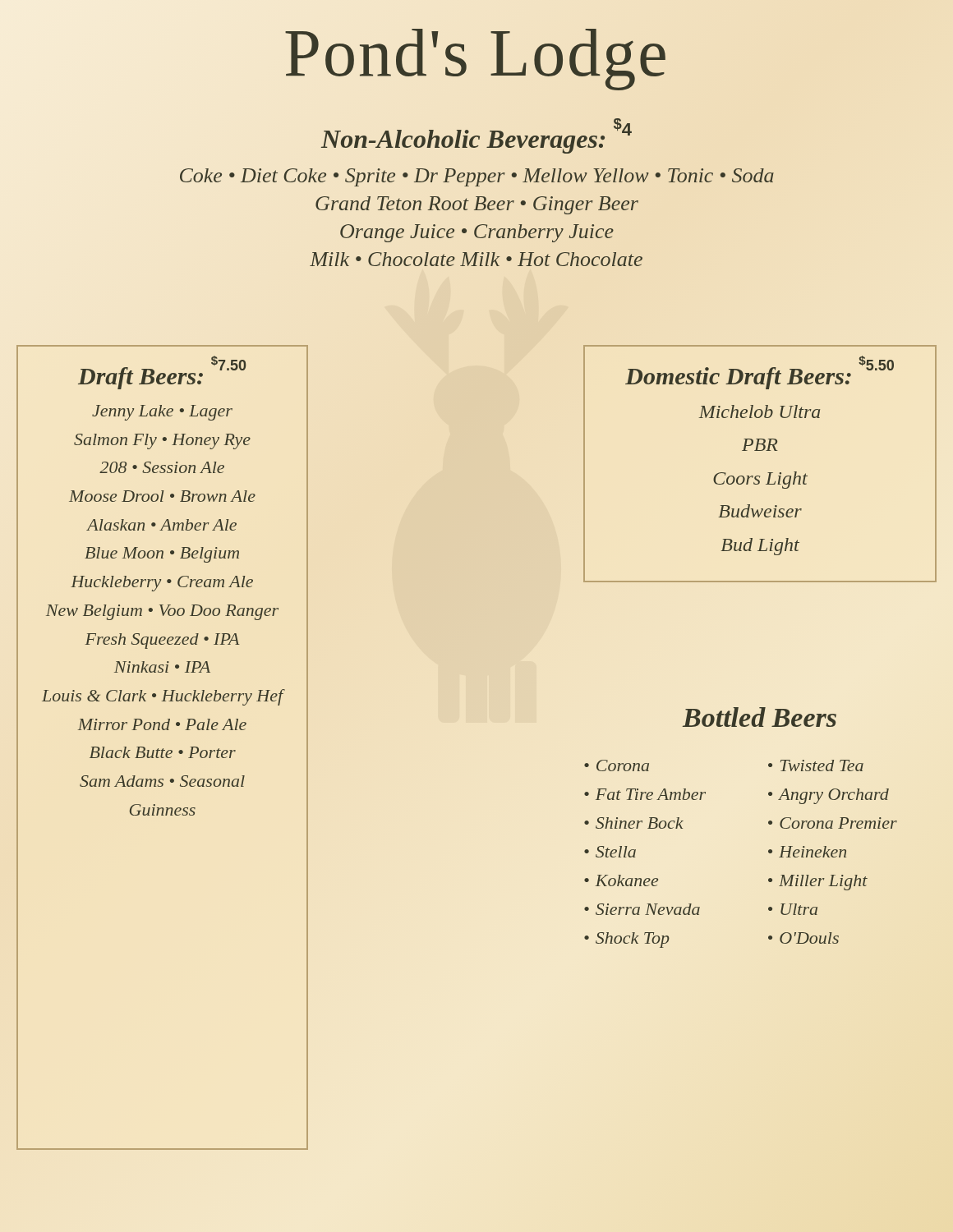953x1232 pixels.
Task: Select the element starting "• Shiner Bock"
Action: tap(633, 823)
